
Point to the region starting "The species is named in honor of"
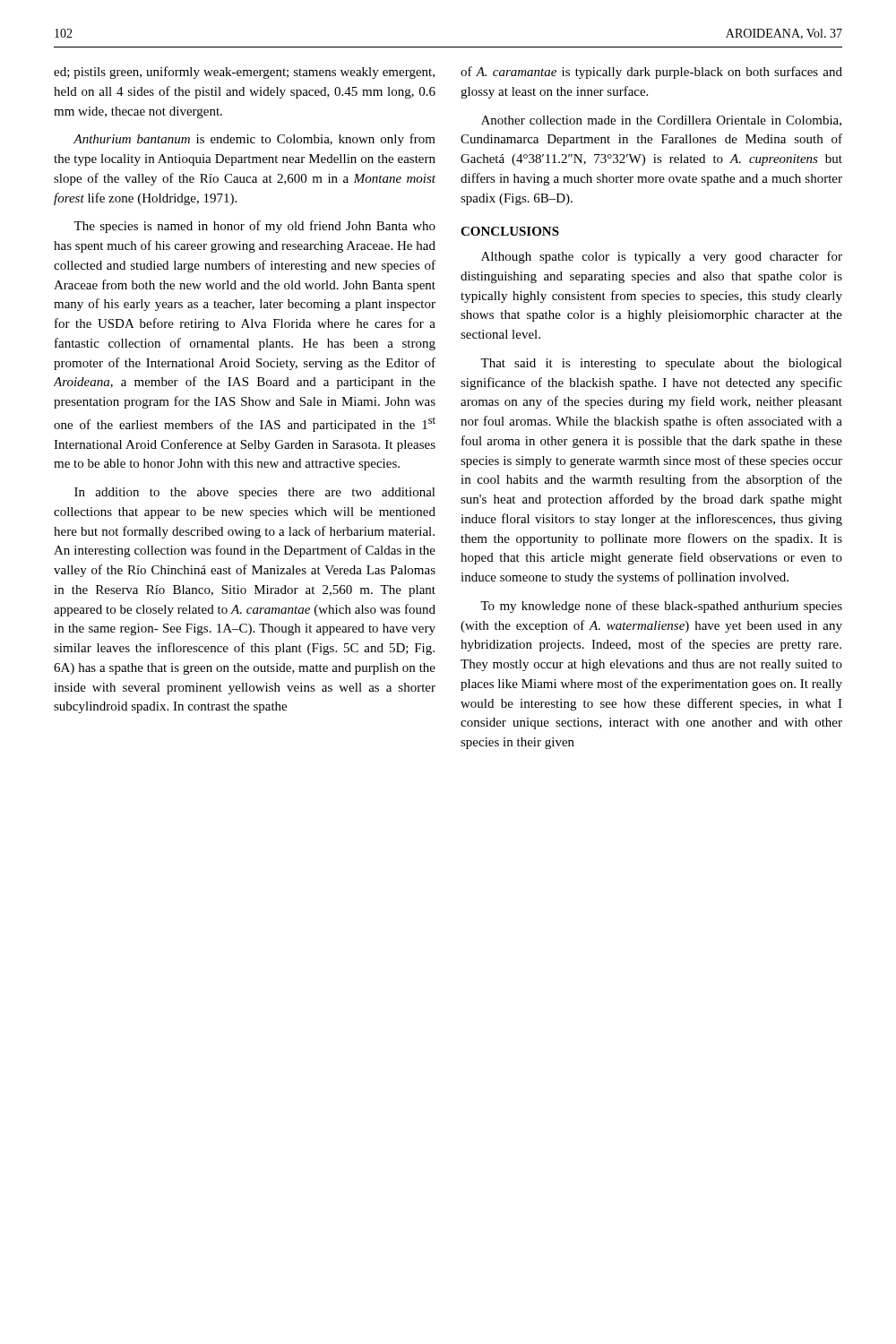point(245,346)
